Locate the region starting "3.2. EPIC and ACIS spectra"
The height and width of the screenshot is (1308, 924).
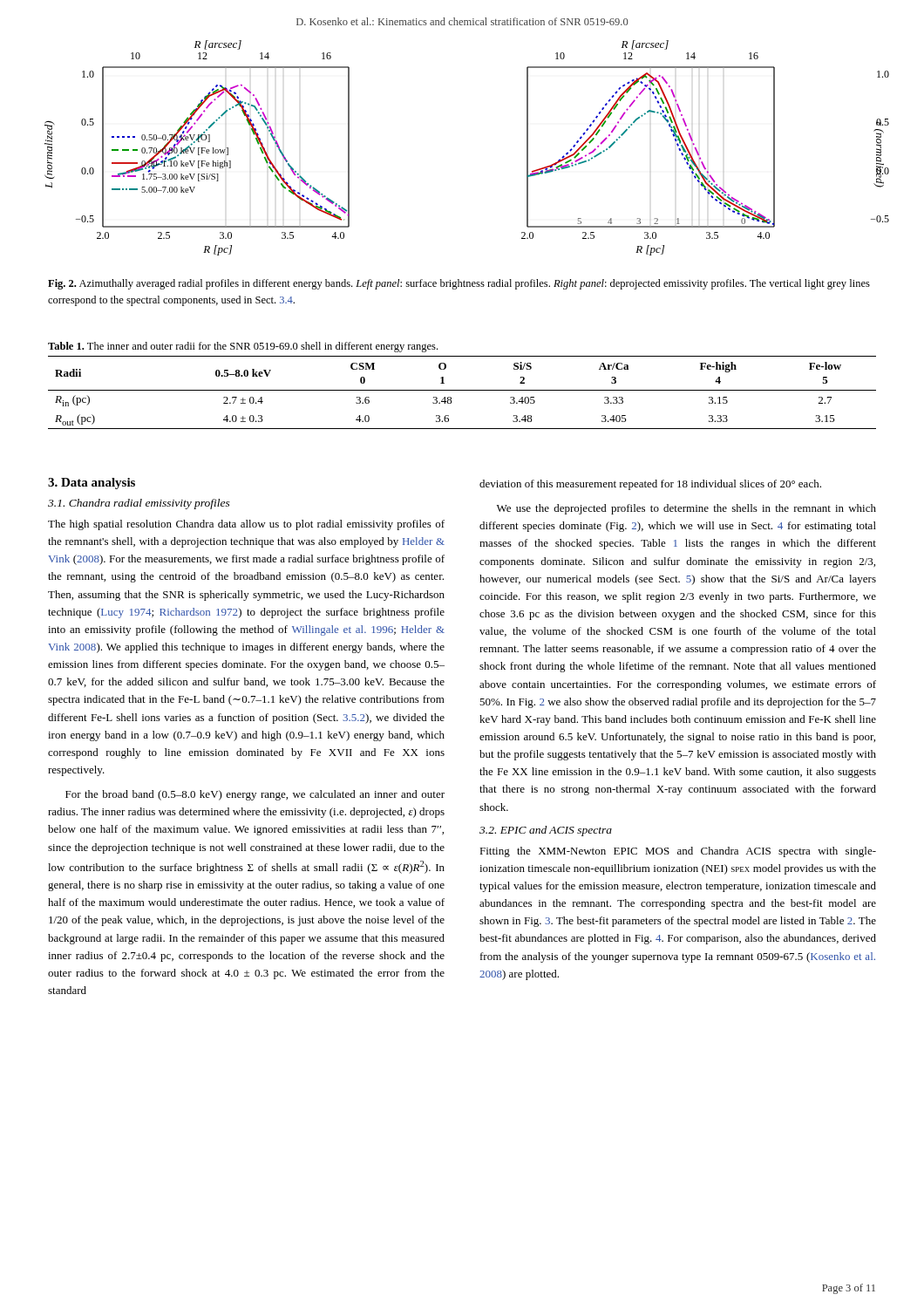point(546,829)
